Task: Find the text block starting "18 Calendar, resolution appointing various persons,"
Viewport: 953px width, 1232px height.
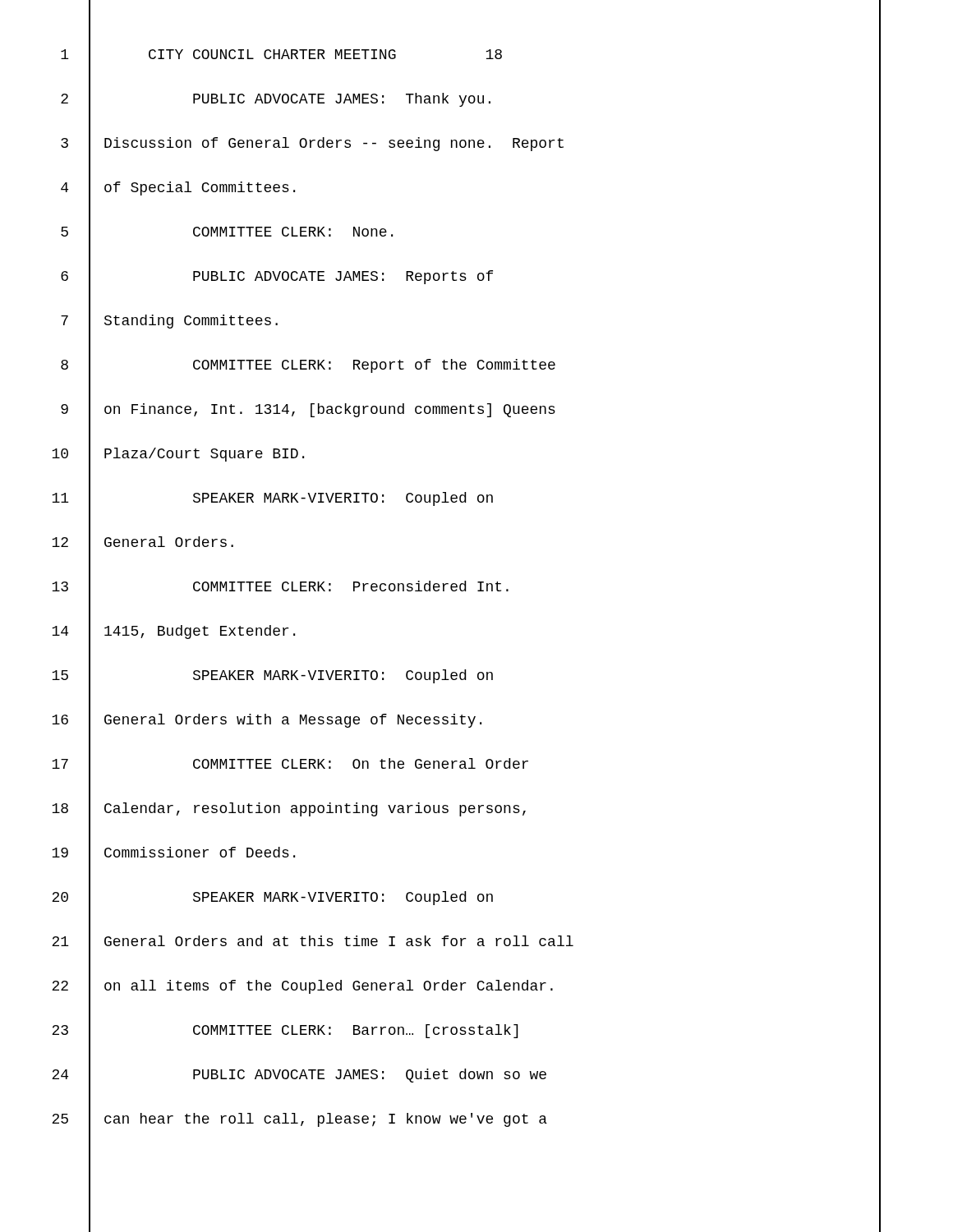Action: tap(272, 809)
